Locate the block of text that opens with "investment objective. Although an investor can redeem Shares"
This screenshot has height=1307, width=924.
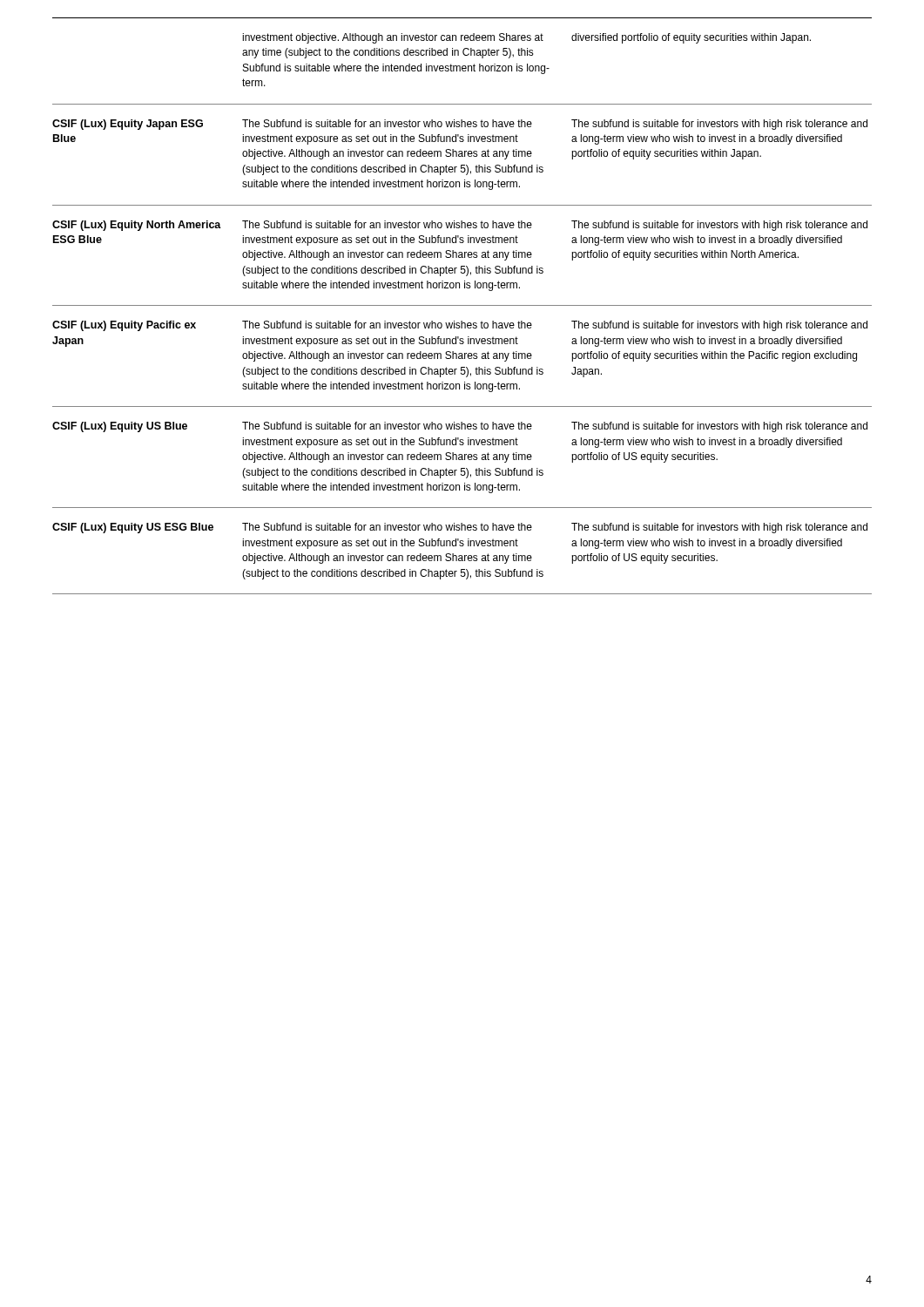462,61
